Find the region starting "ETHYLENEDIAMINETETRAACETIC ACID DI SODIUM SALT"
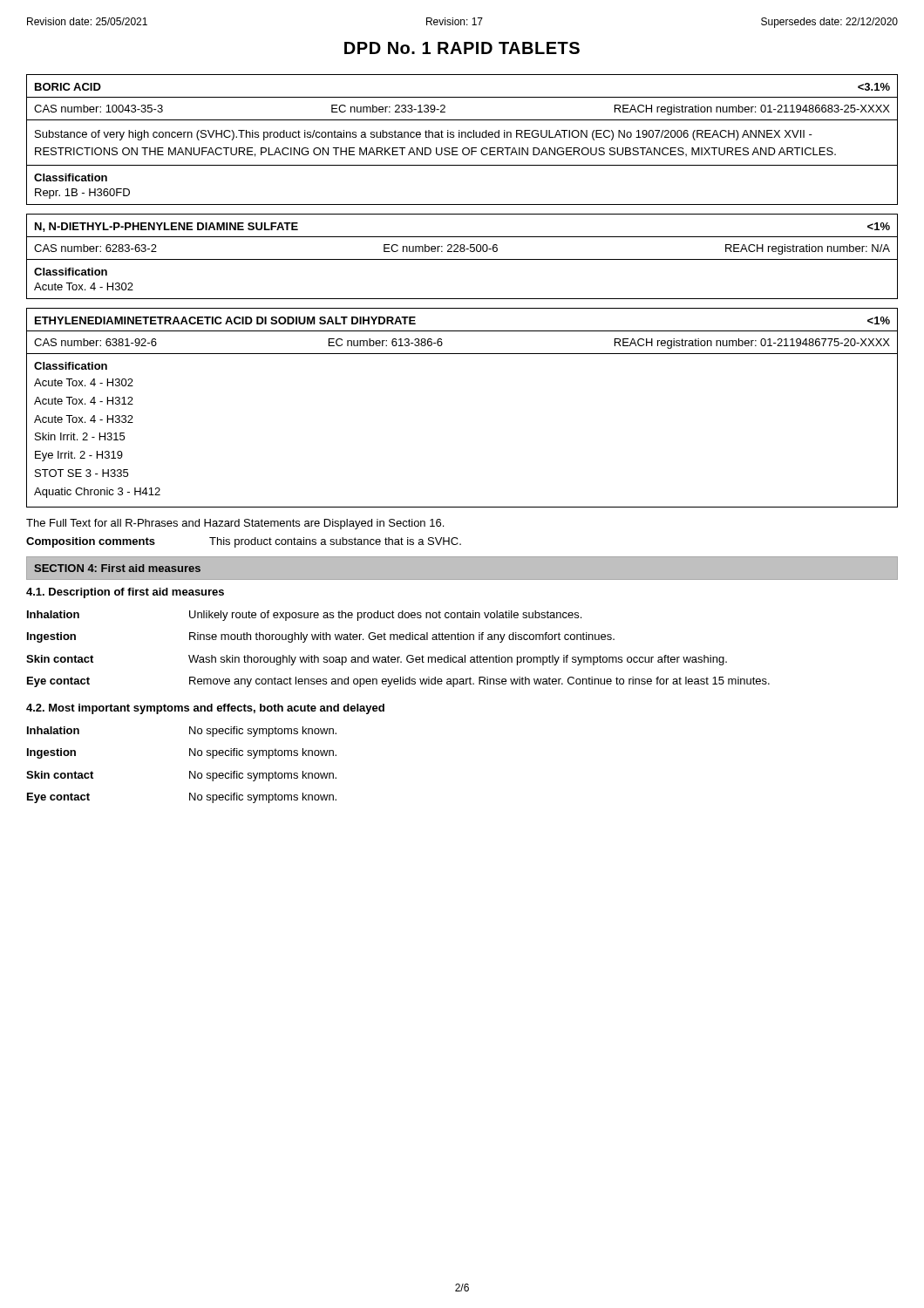Screen dimensions: 1308x924 [x=462, y=408]
